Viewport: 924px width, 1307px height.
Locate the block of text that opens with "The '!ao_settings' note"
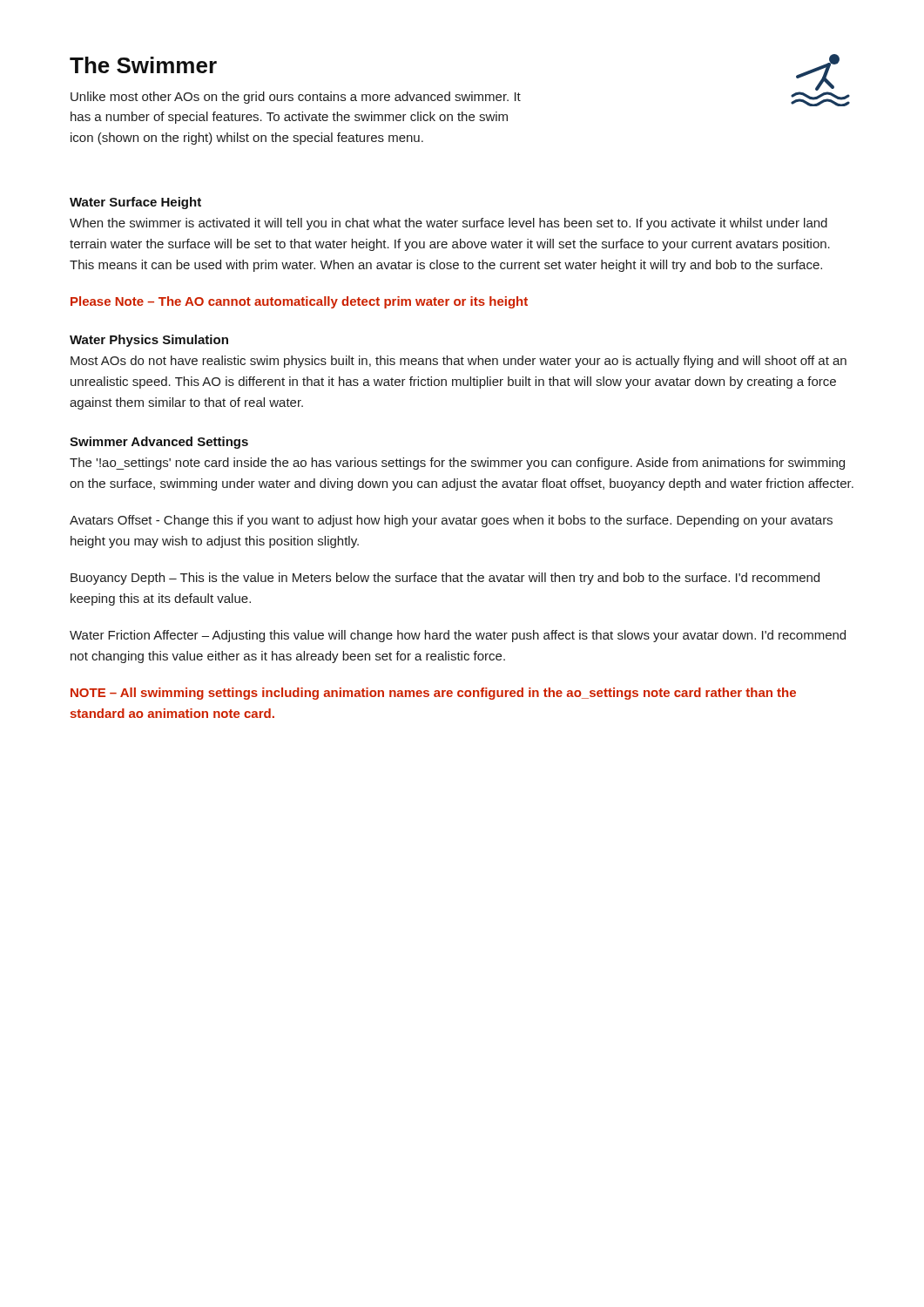pos(462,473)
